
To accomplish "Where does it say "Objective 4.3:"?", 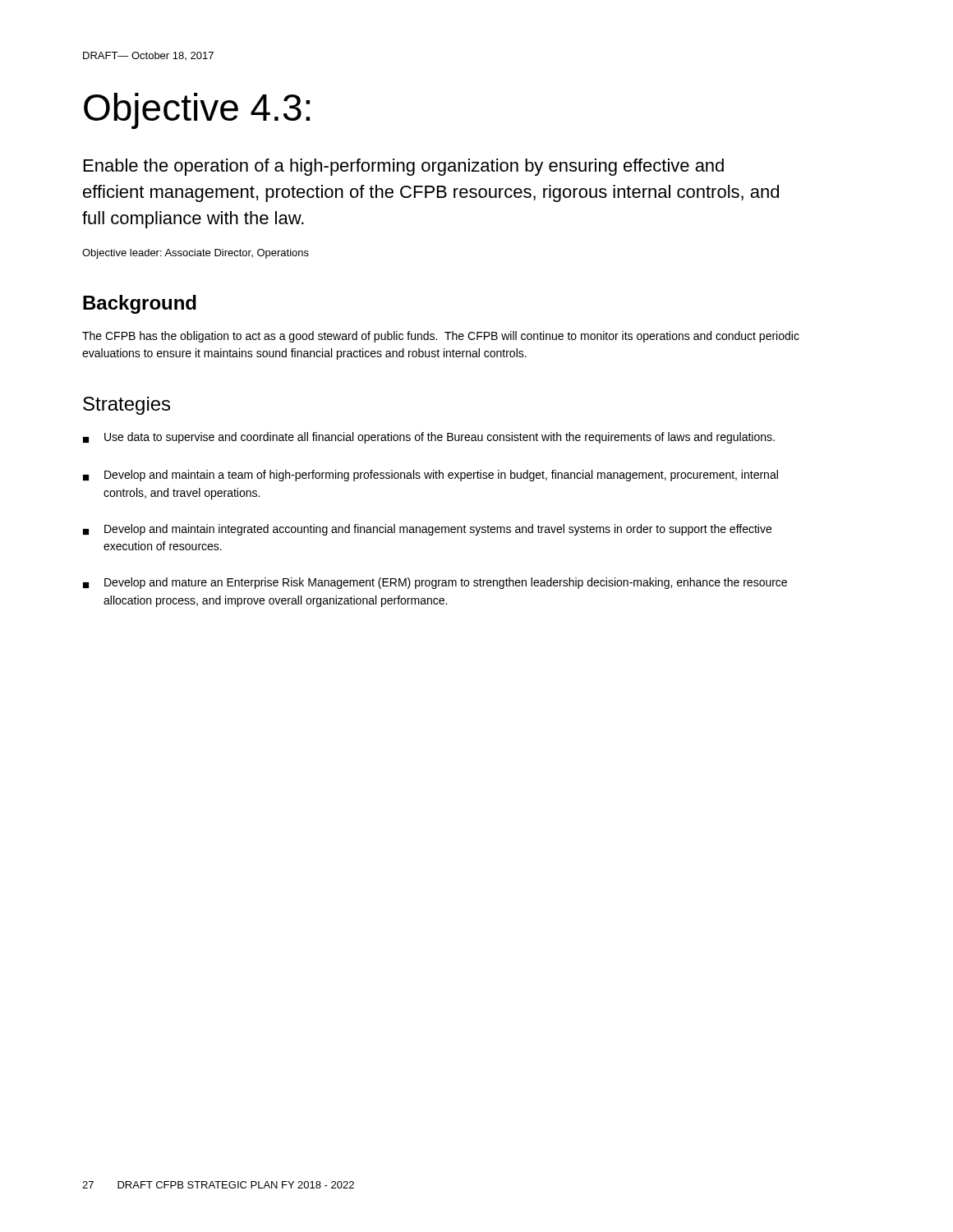I will tap(198, 108).
